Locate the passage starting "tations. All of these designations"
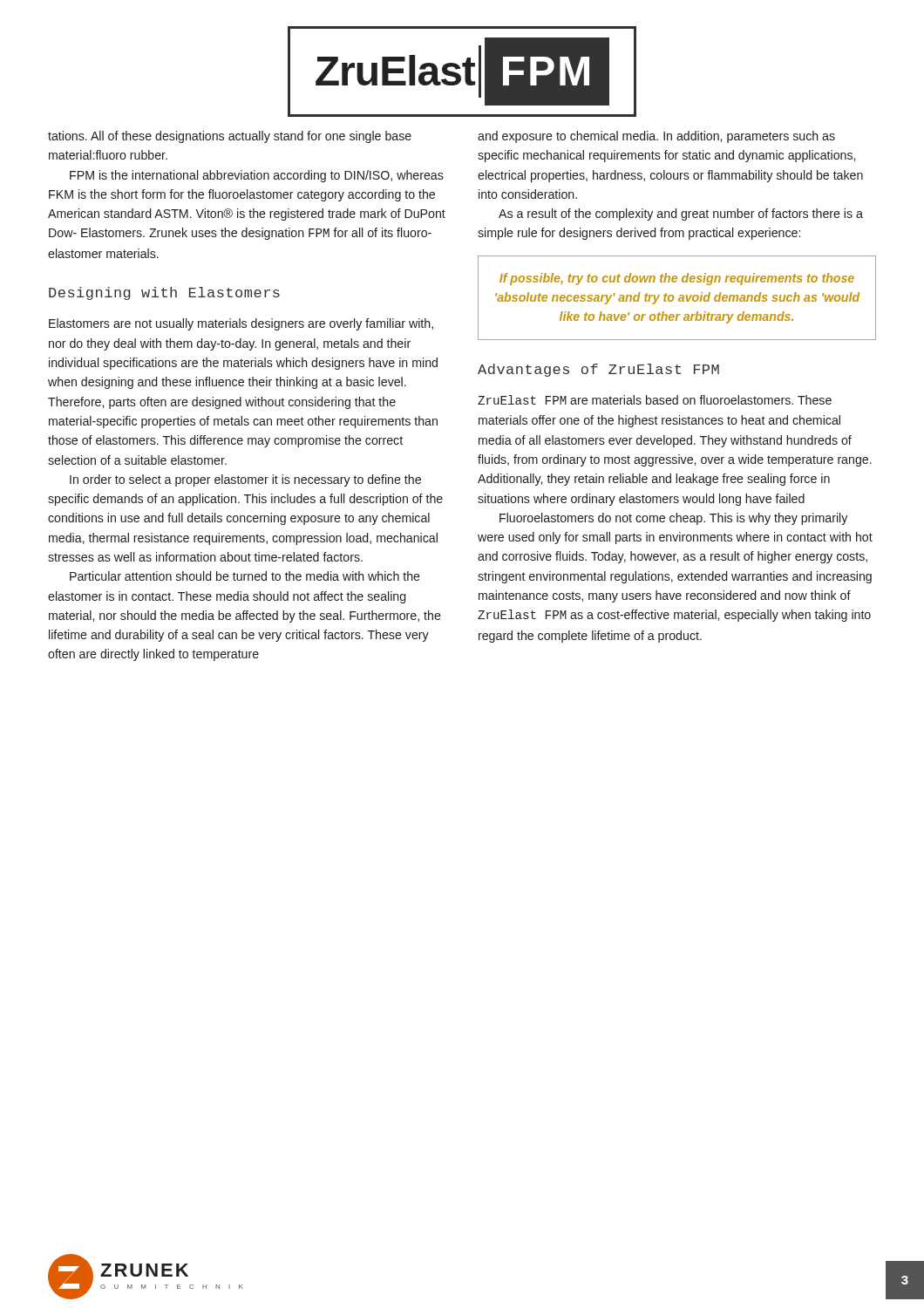This screenshot has width=924, height=1308. pos(247,195)
